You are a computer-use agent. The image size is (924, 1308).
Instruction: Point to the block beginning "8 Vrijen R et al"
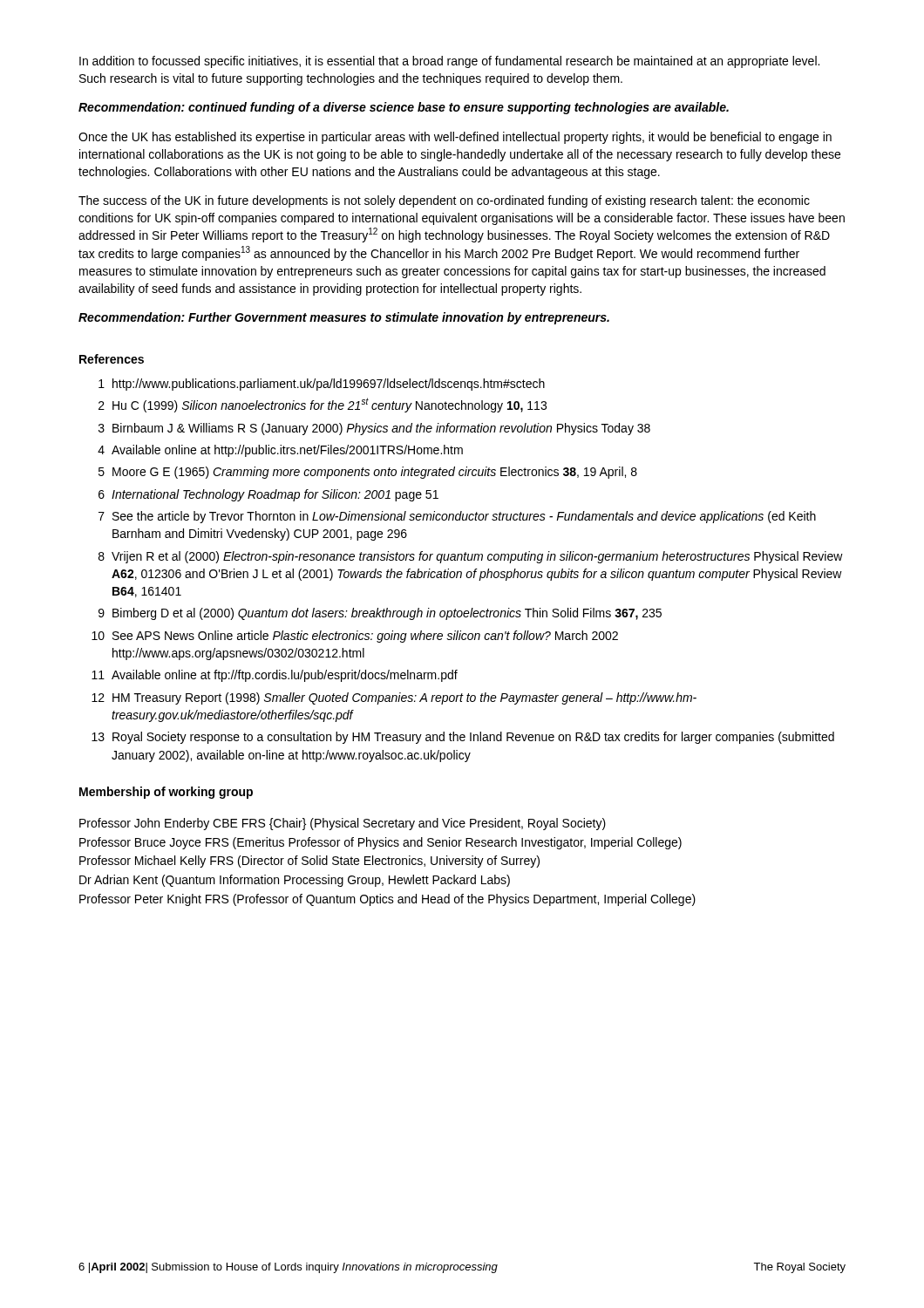462,574
